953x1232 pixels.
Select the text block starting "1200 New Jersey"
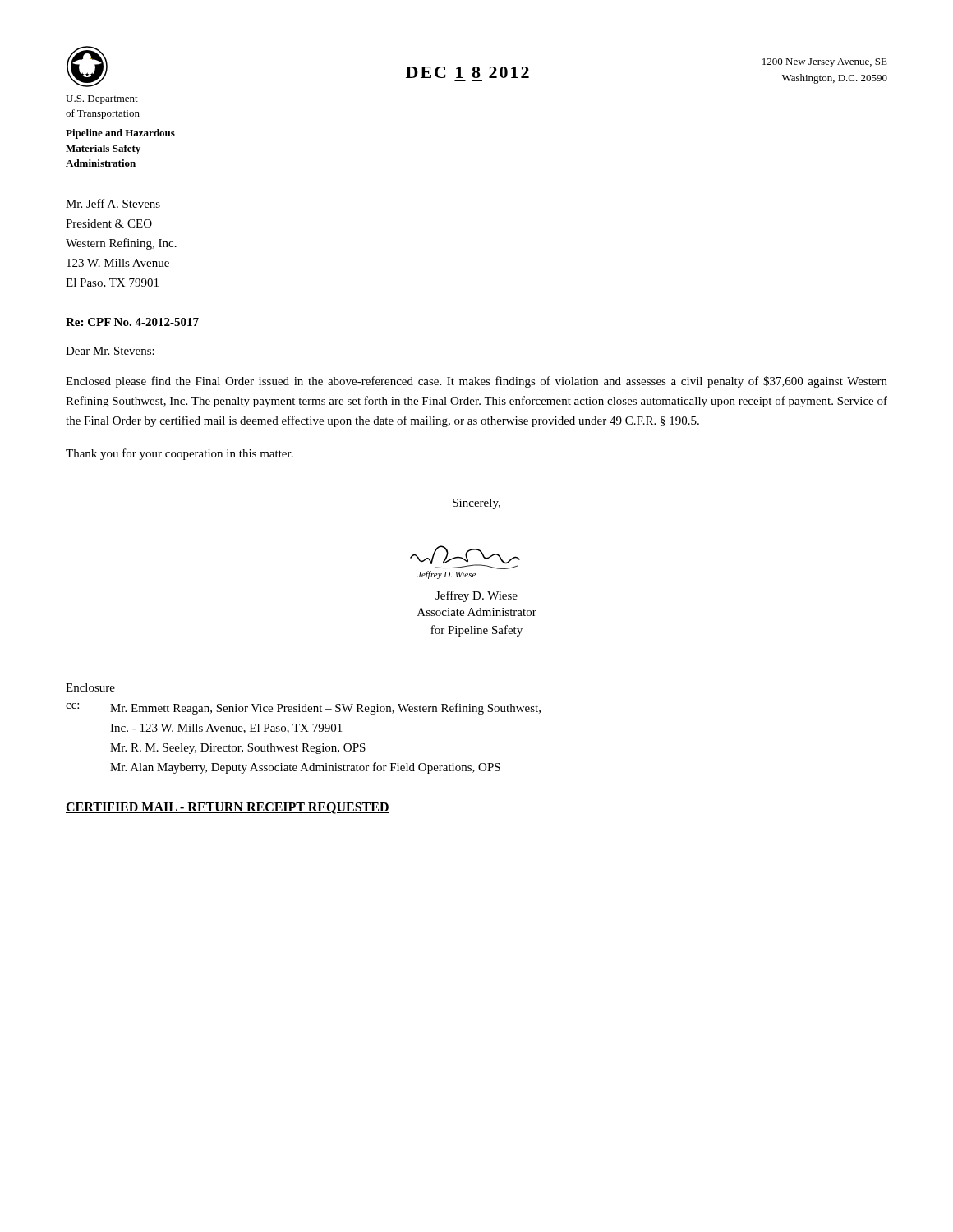[824, 69]
